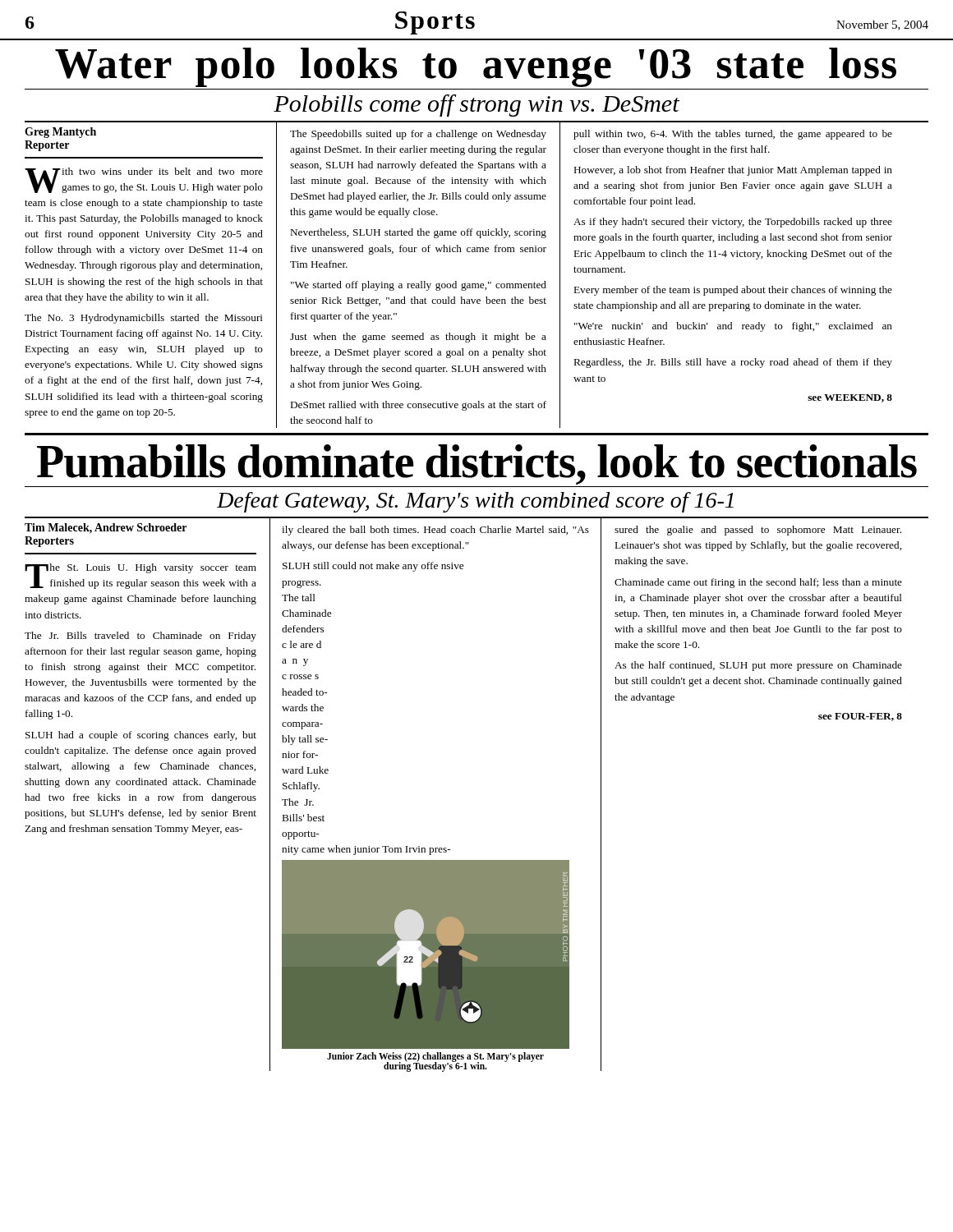Click on the region starting "The St. Louis U. High"

pos(141,698)
